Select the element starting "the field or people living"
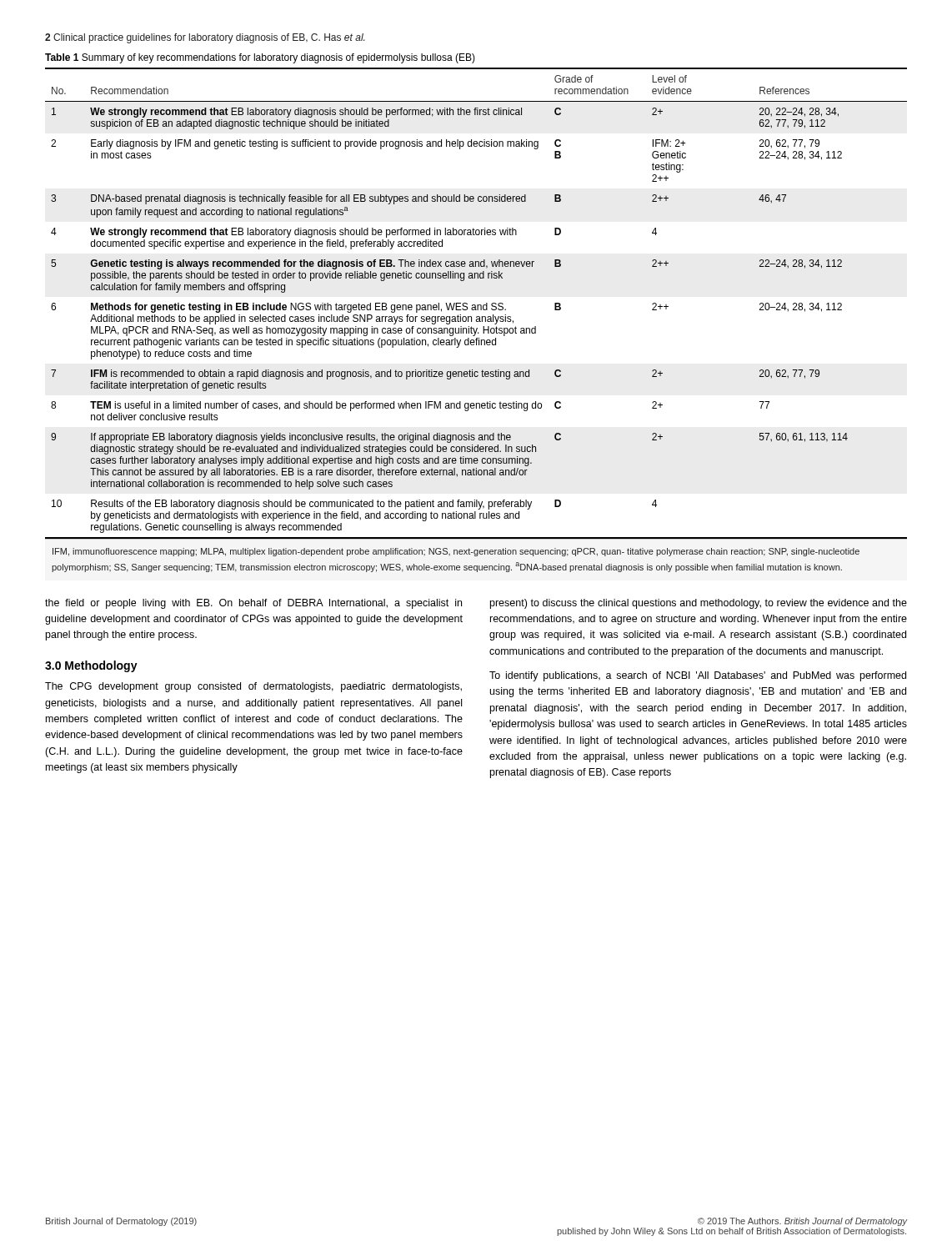This screenshot has width=952, height=1251. [x=254, y=619]
